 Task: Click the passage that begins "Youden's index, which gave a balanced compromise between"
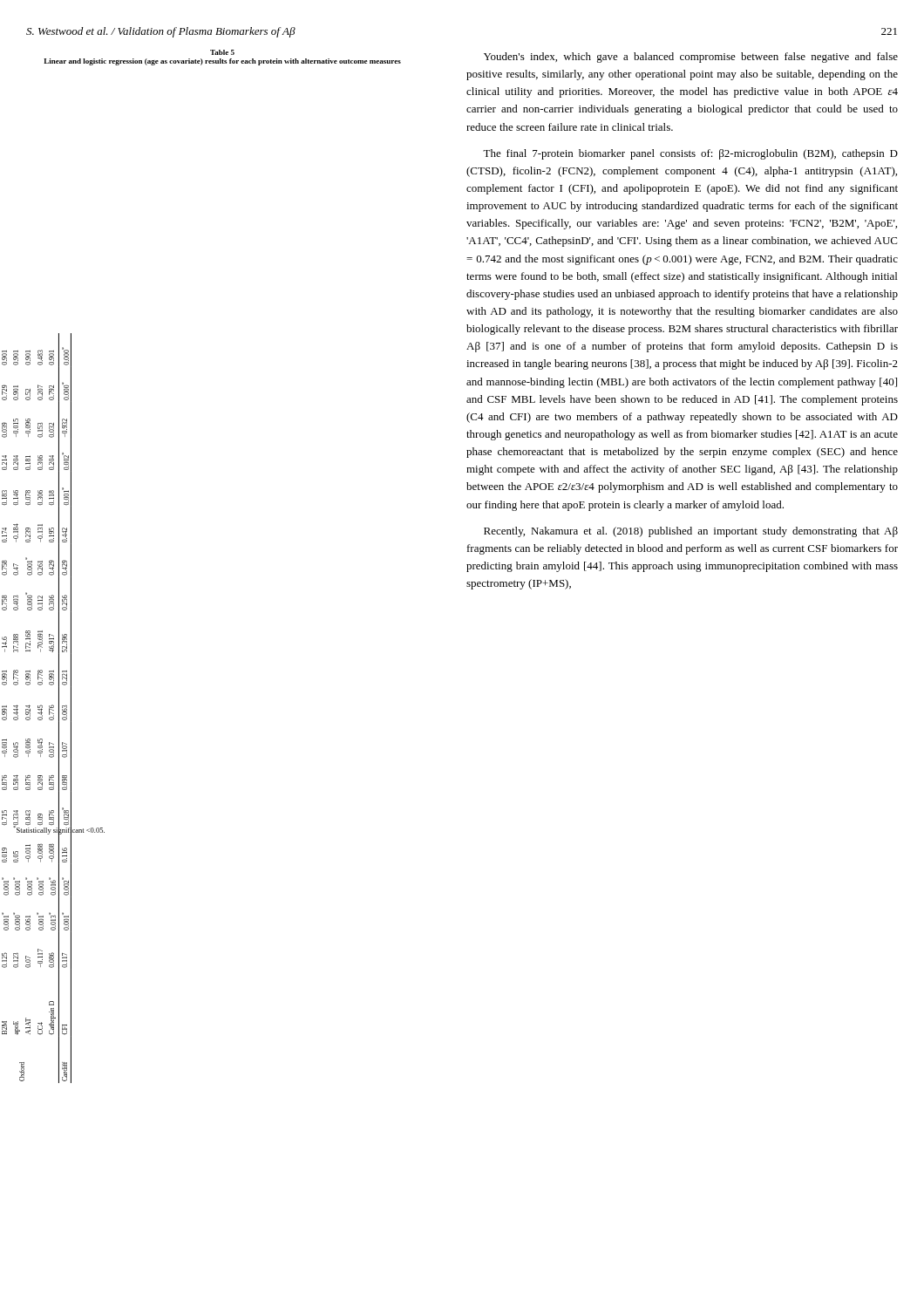[x=682, y=92]
